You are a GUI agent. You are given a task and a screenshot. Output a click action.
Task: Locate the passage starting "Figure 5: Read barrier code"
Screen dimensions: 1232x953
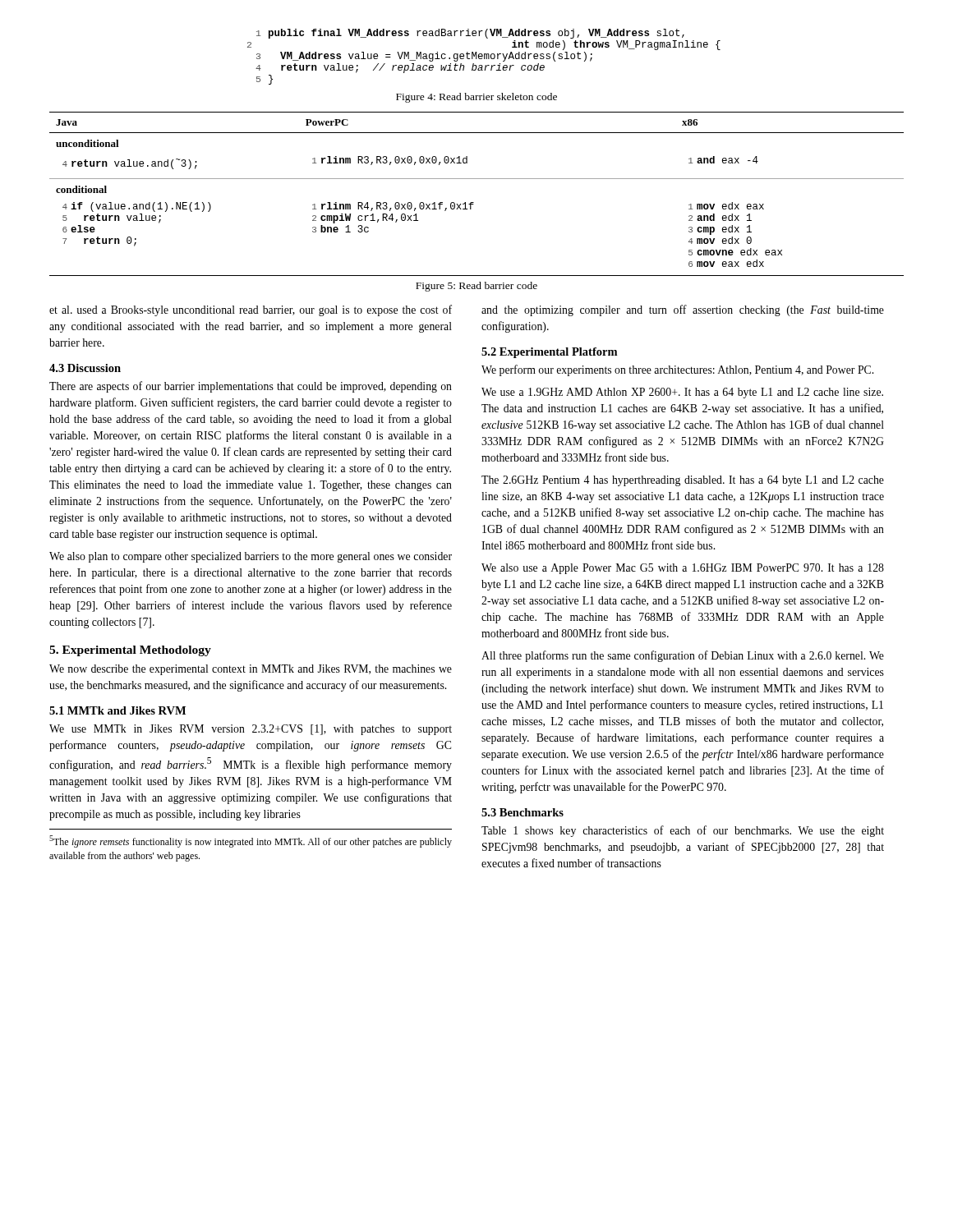(x=476, y=286)
